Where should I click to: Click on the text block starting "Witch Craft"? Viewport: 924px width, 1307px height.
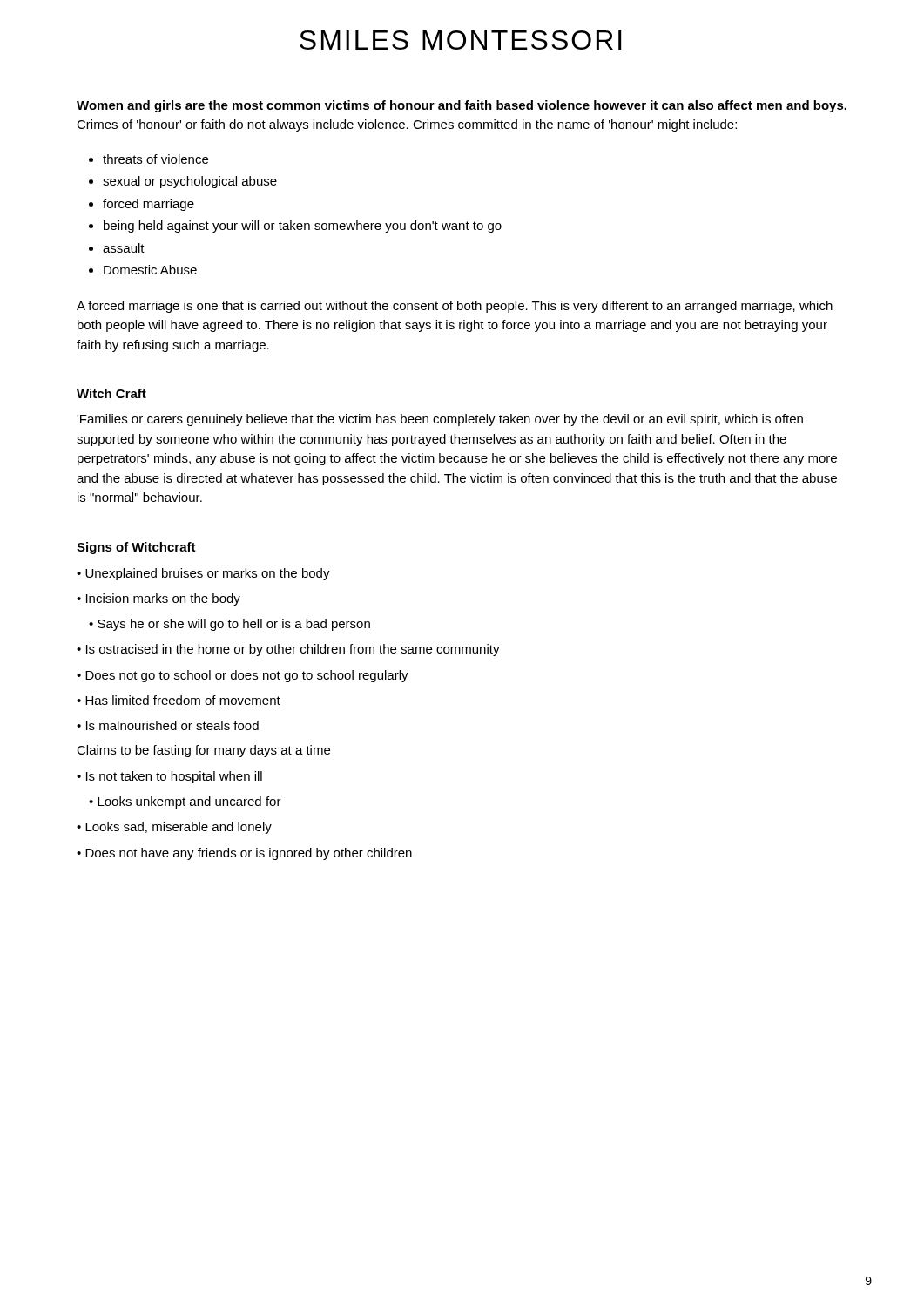coord(111,393)
